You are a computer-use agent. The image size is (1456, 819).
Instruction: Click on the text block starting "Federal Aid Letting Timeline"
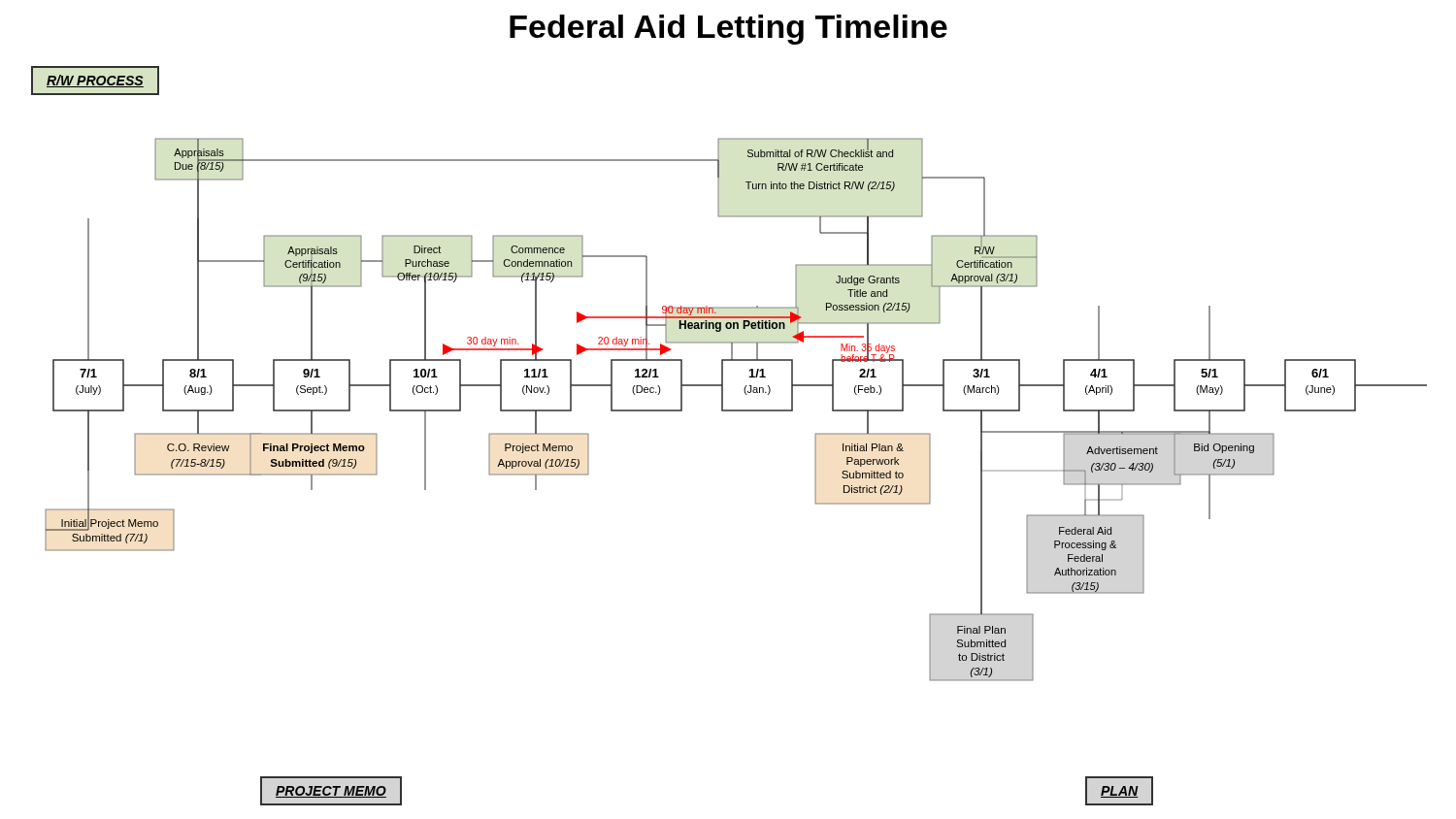coord(728,26)
